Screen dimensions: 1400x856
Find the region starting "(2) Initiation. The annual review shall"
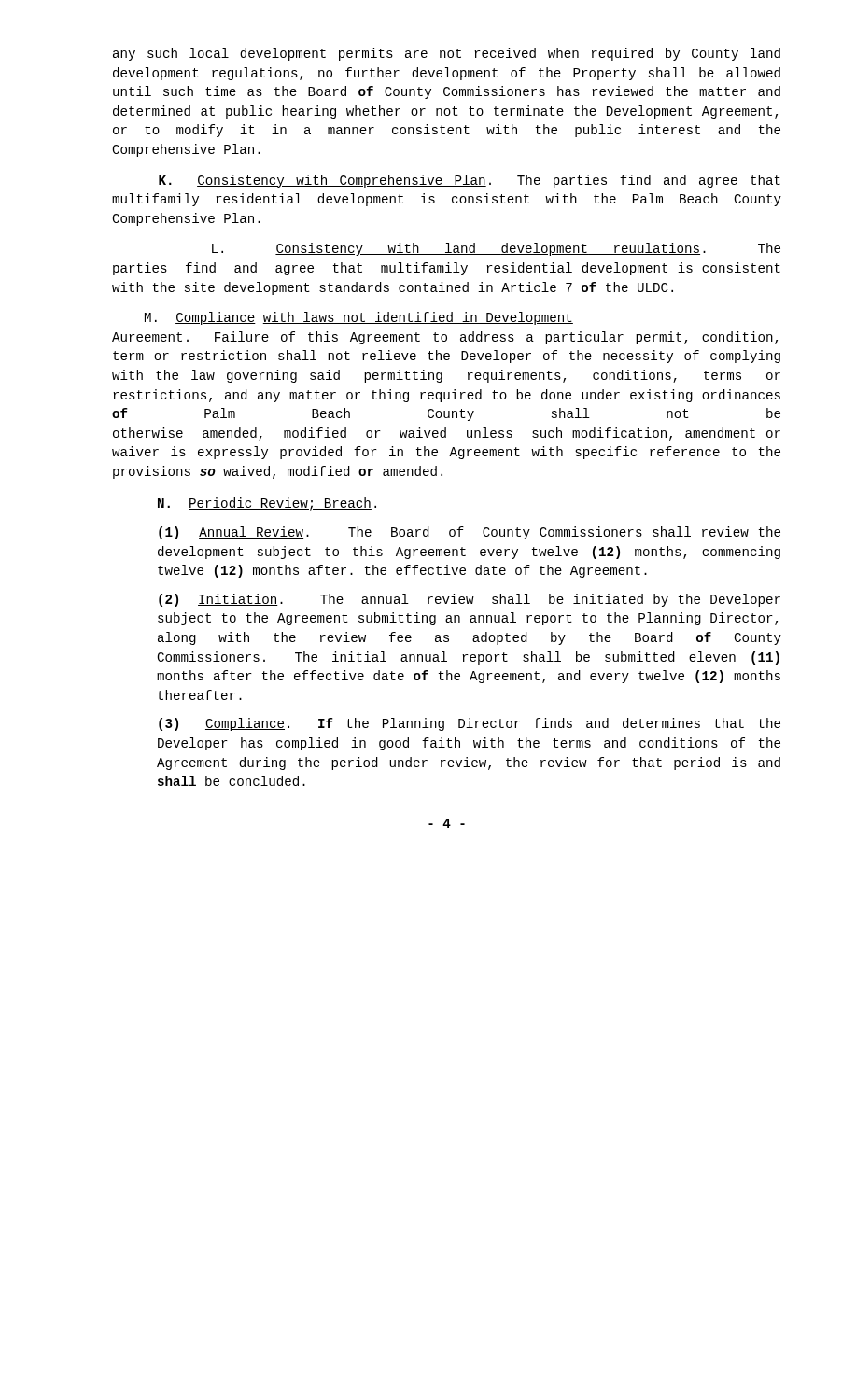[469, 648]
